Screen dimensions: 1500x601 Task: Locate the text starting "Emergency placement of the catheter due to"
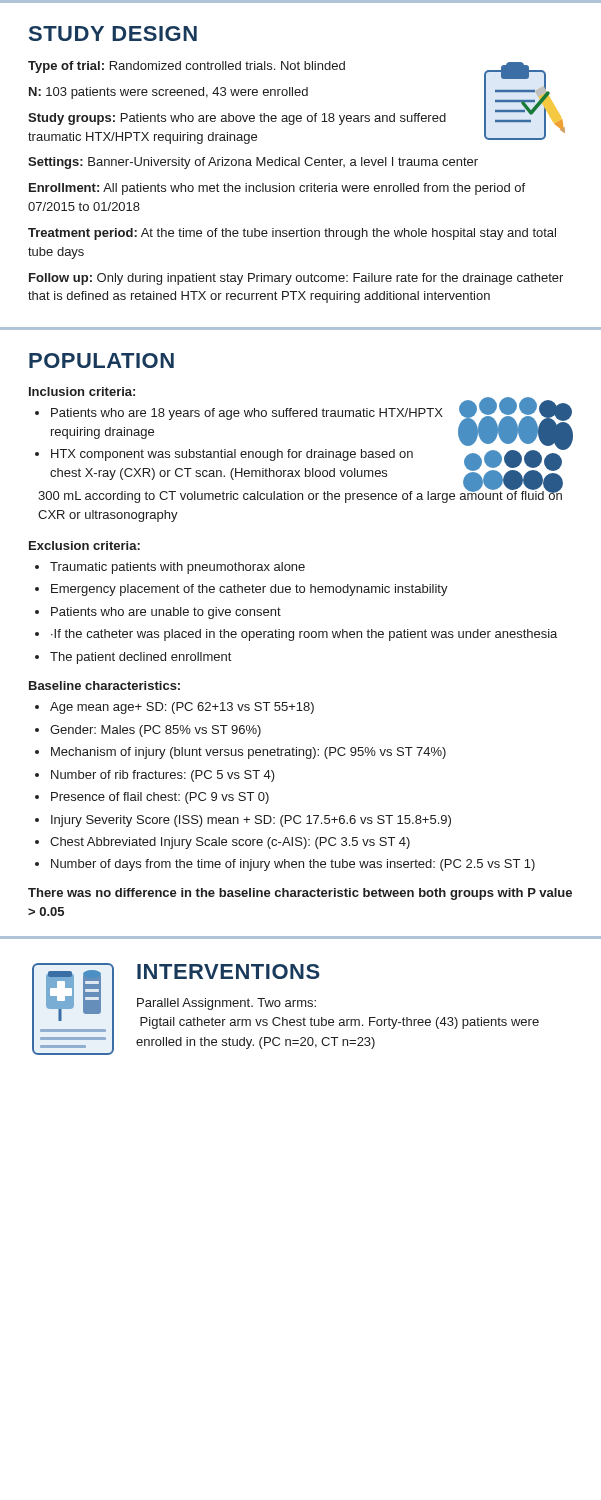pos(249,589)
